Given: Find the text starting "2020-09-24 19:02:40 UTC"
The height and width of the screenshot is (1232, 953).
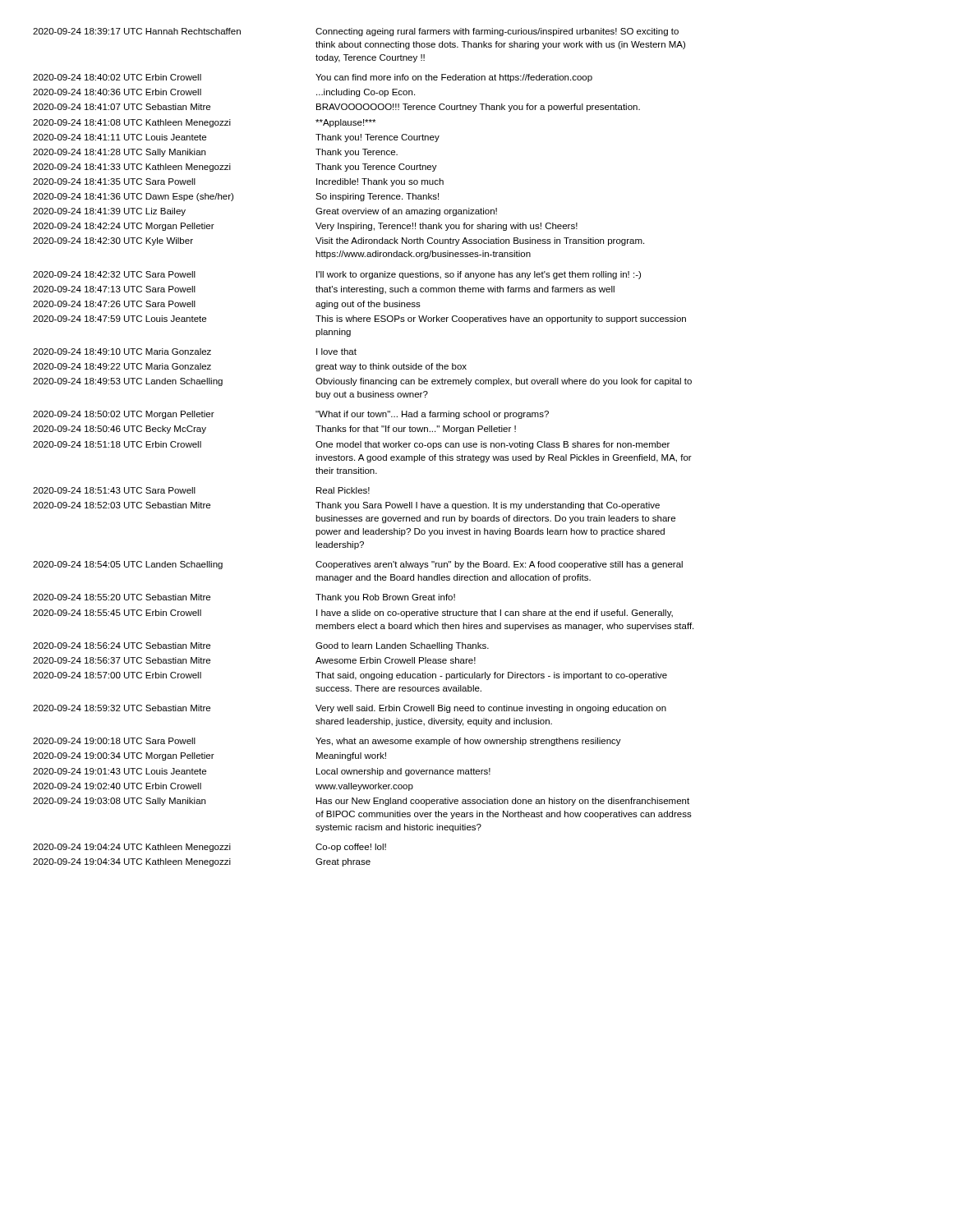Looking at the screenshot, I should point(120,786).
